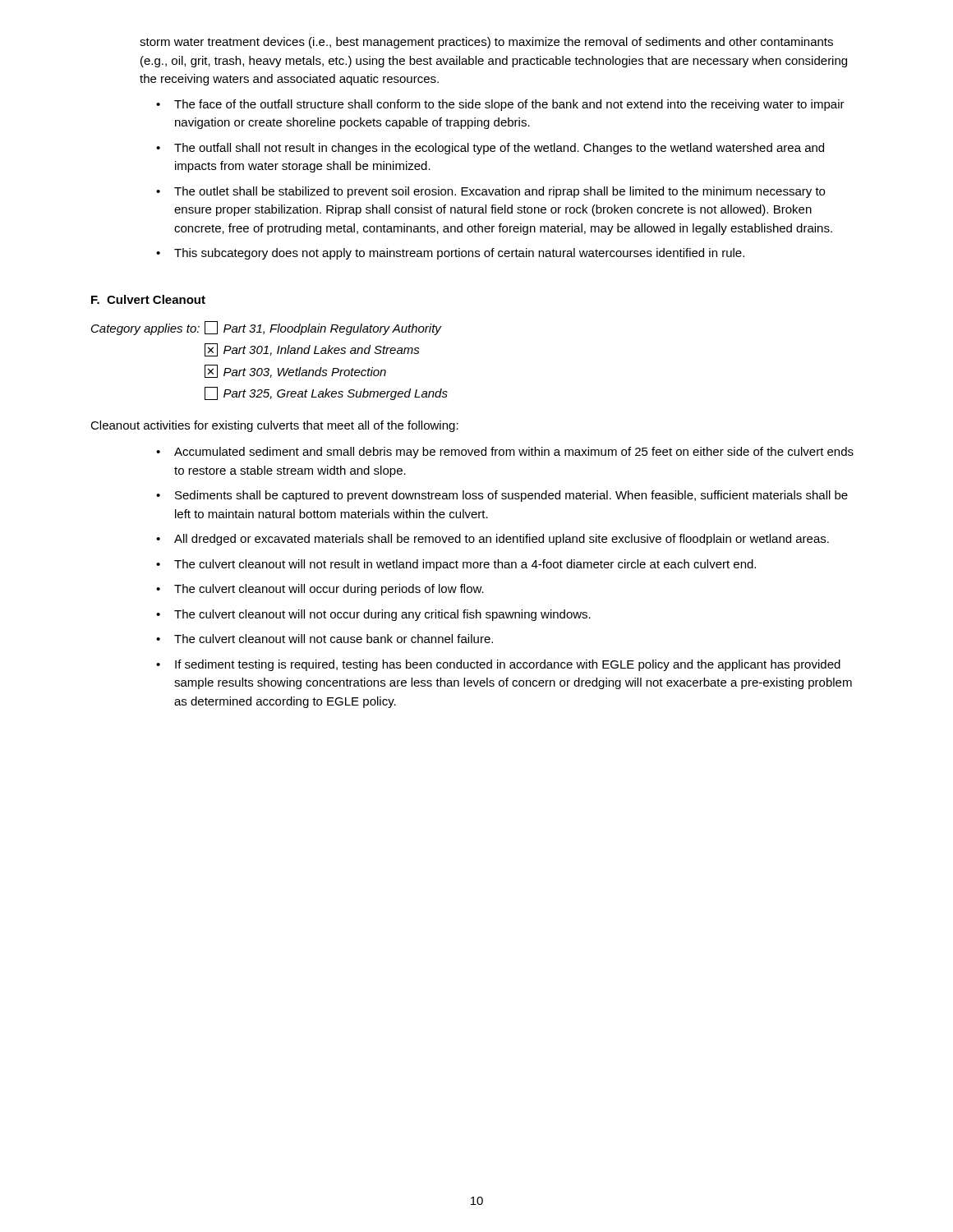Find the text block with the text "Category applies to: Part 31, Floodplain Regulatory Authority"
This screenshot has width=953, height=1232.
(x=269, y=361)
